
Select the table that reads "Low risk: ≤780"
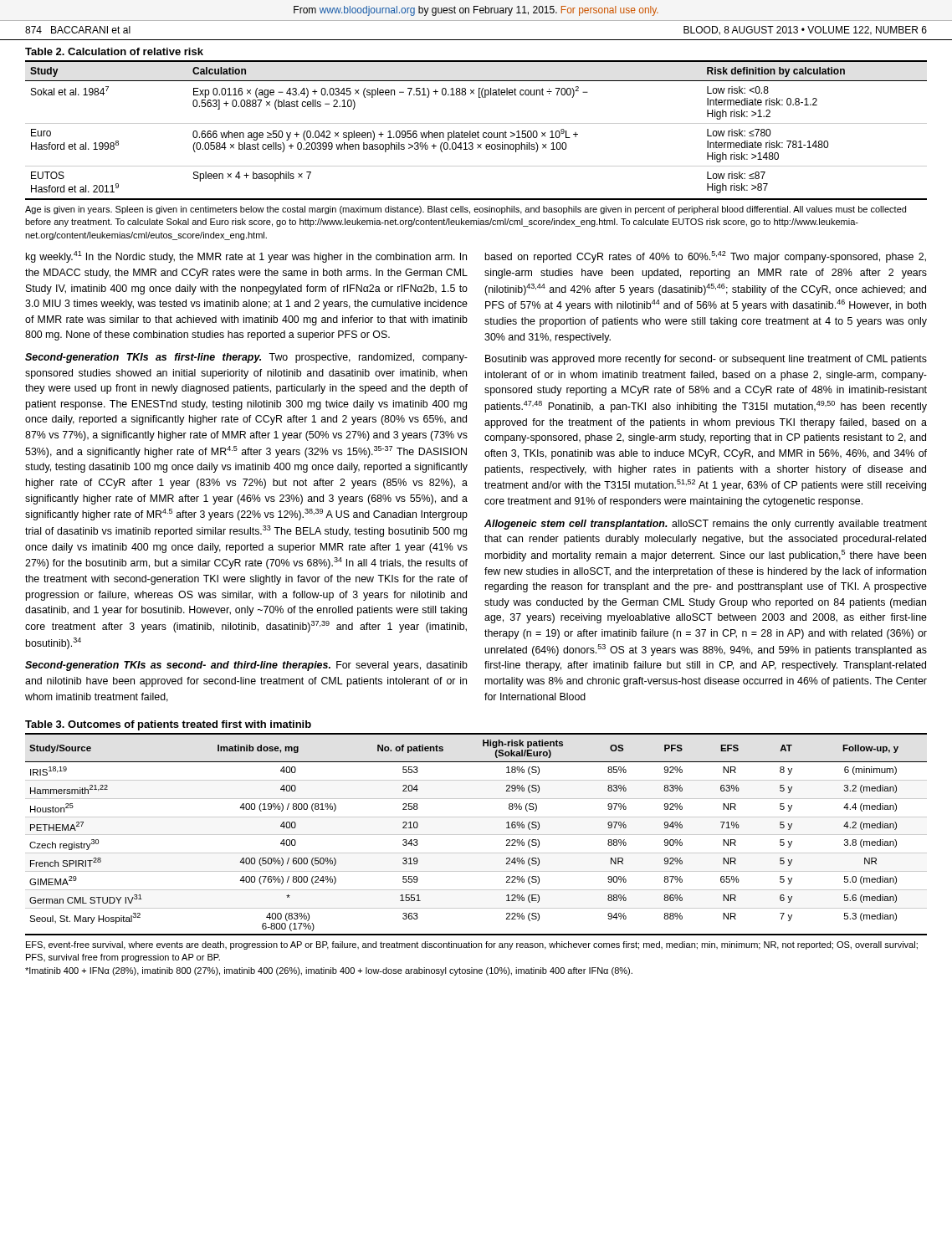click(x=476, y=130)
